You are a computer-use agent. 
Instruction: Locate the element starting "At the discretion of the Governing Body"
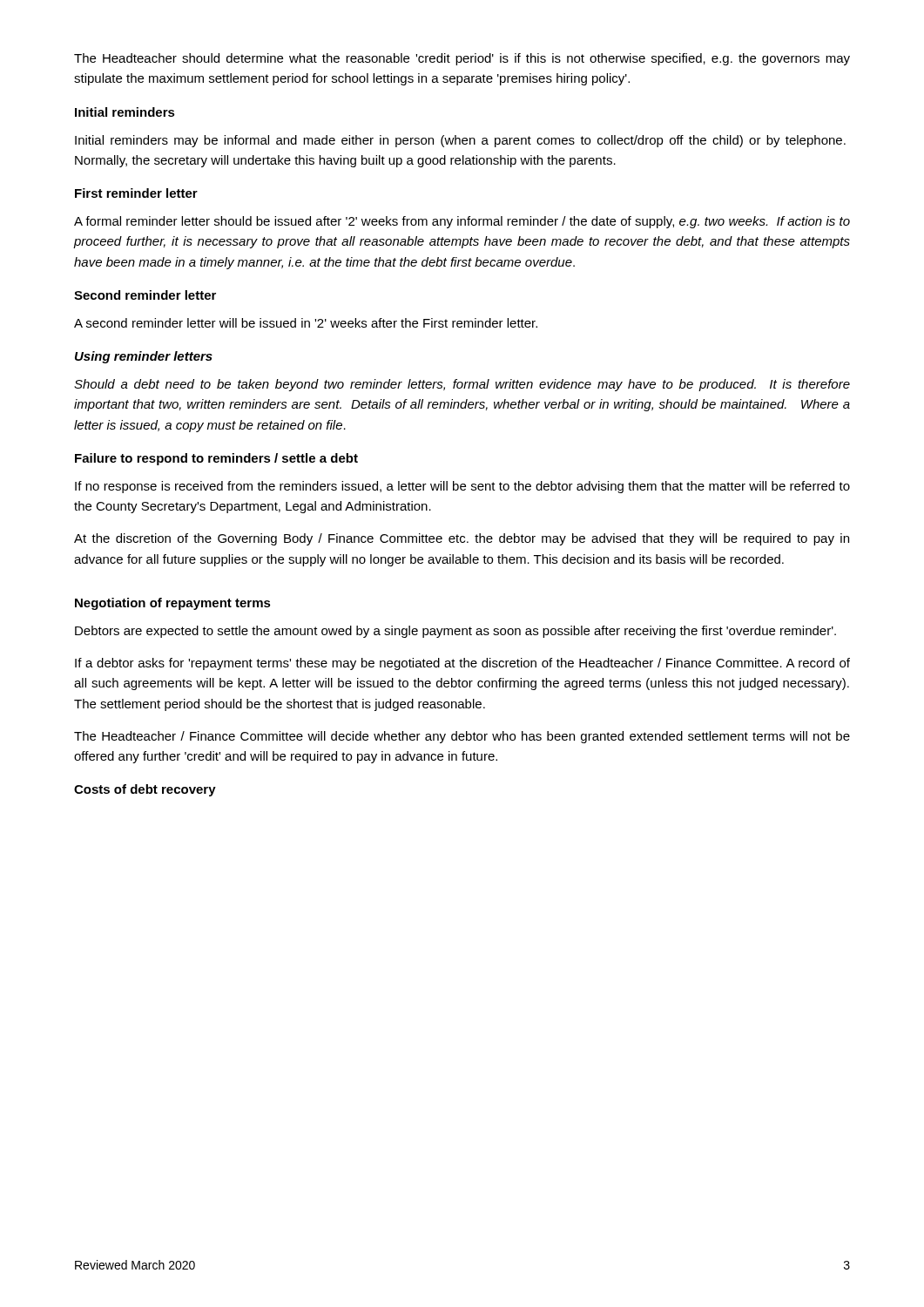[462, 549]
